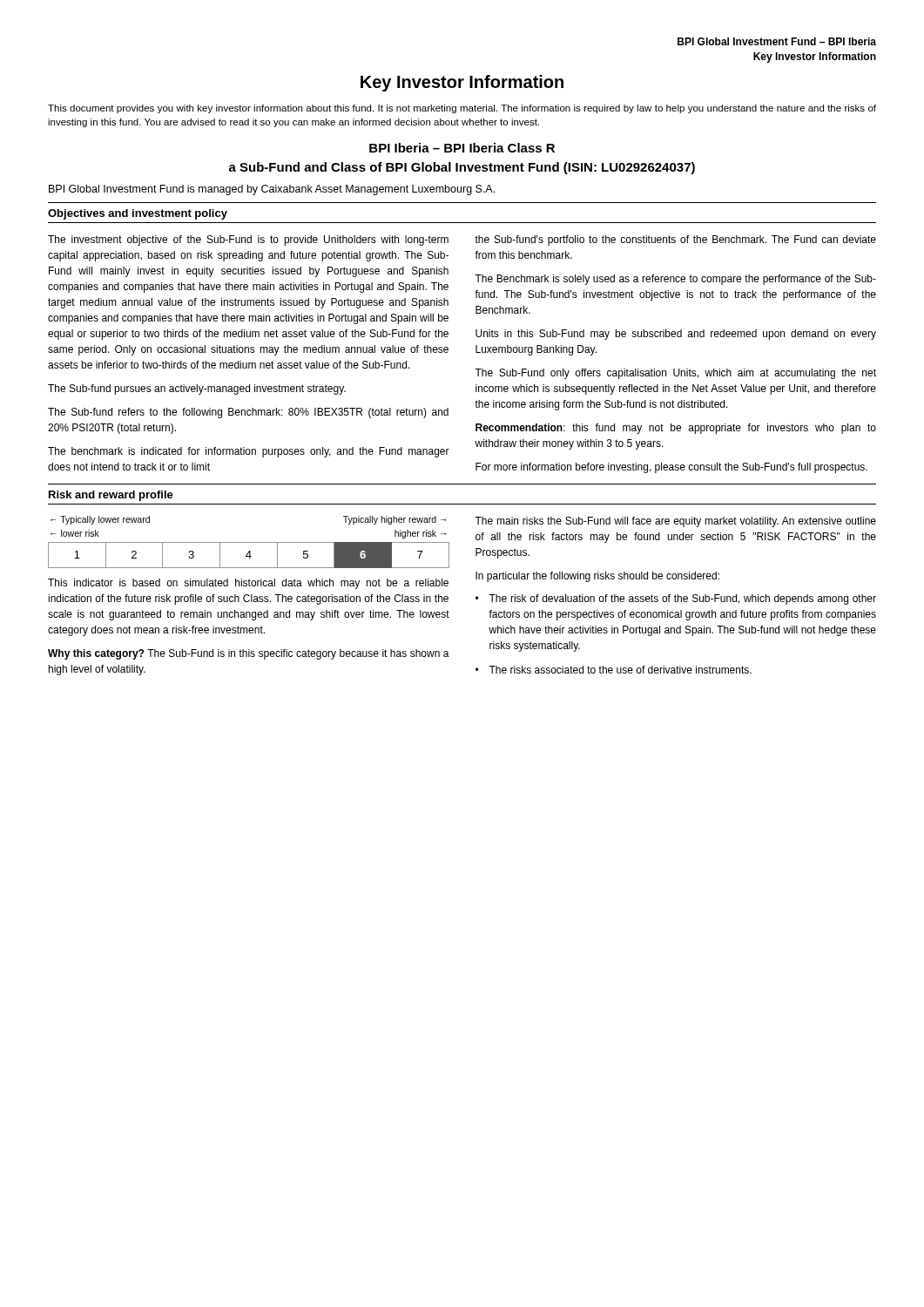Click on the block starting "Risk and reward profile"
This screenshot has height=1307, width=924.
click(x=110, y=495)
